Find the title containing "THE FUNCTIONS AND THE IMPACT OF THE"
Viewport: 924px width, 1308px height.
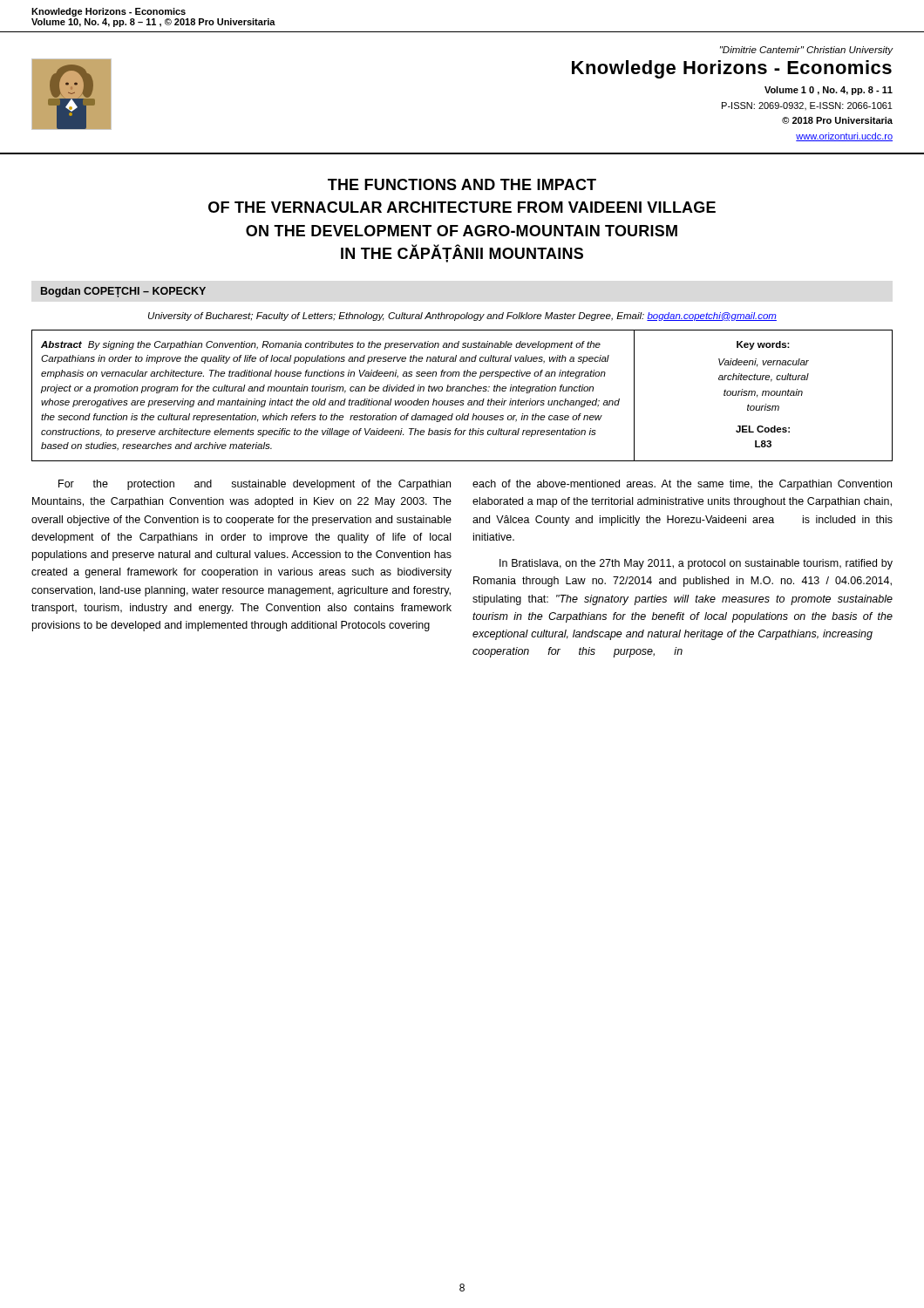click(462, 219)
